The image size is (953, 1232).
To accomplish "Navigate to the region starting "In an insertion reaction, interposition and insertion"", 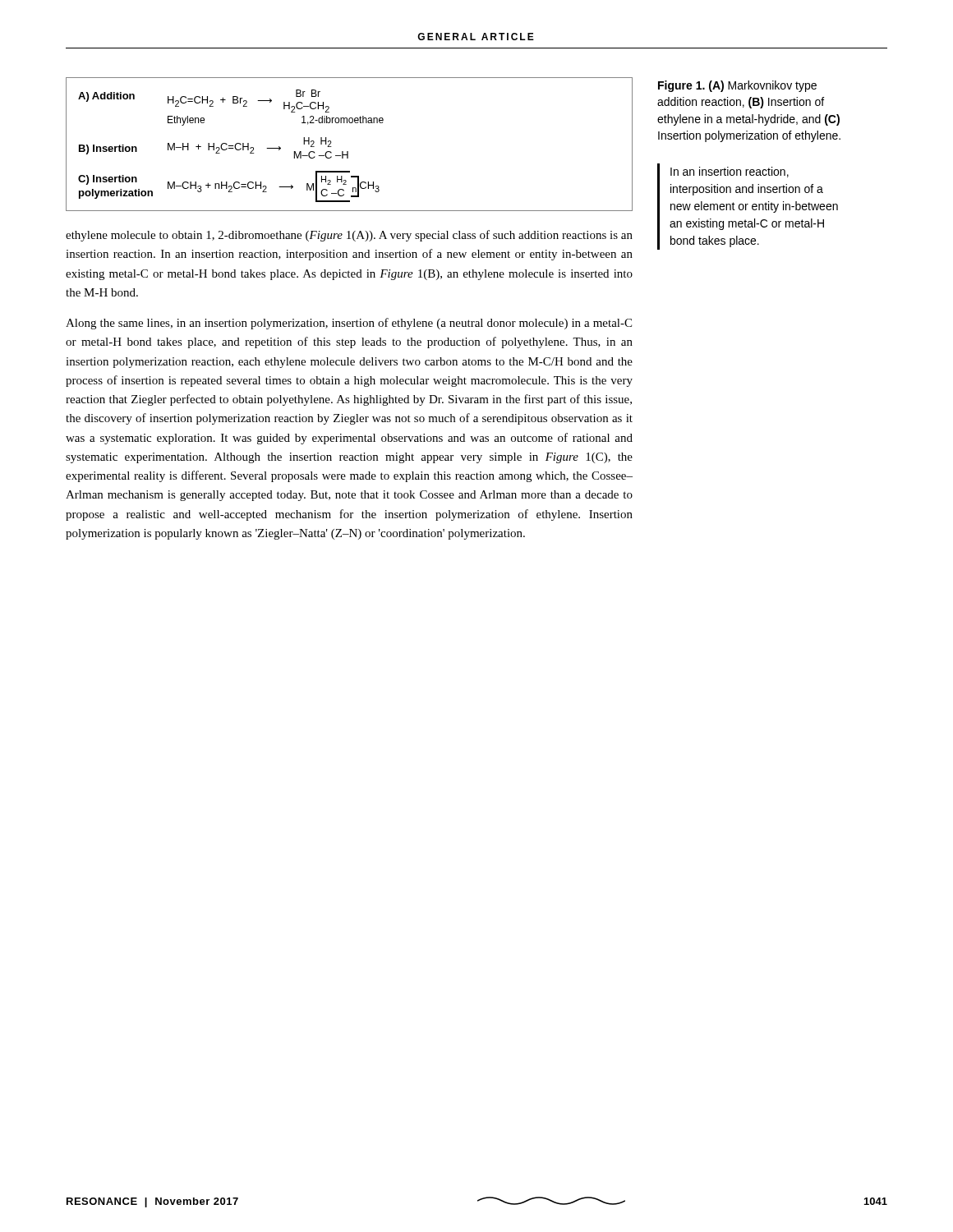I will tap(754, 206).
